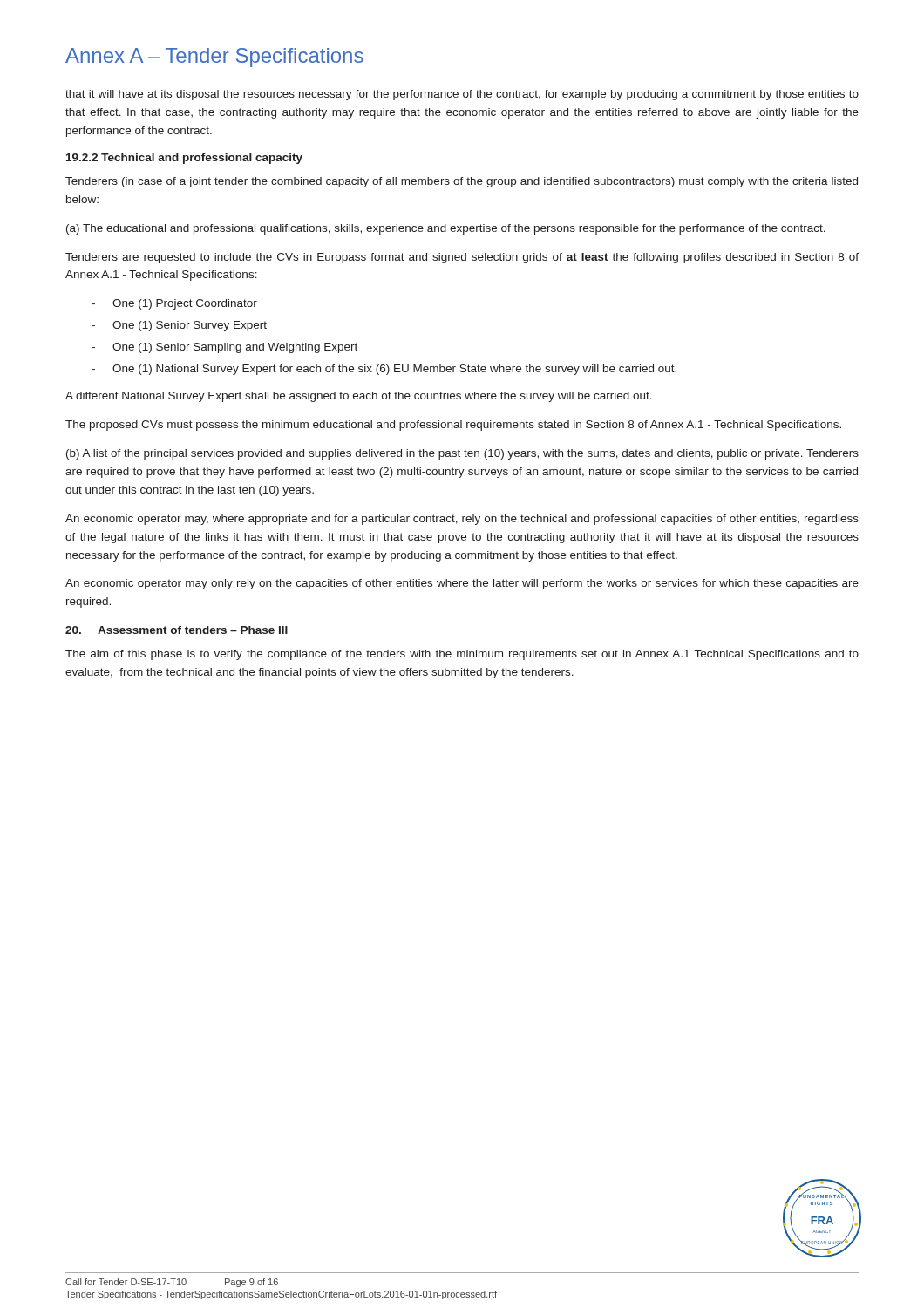
Task: Click on the logo
Action: tap(822, 1219)
